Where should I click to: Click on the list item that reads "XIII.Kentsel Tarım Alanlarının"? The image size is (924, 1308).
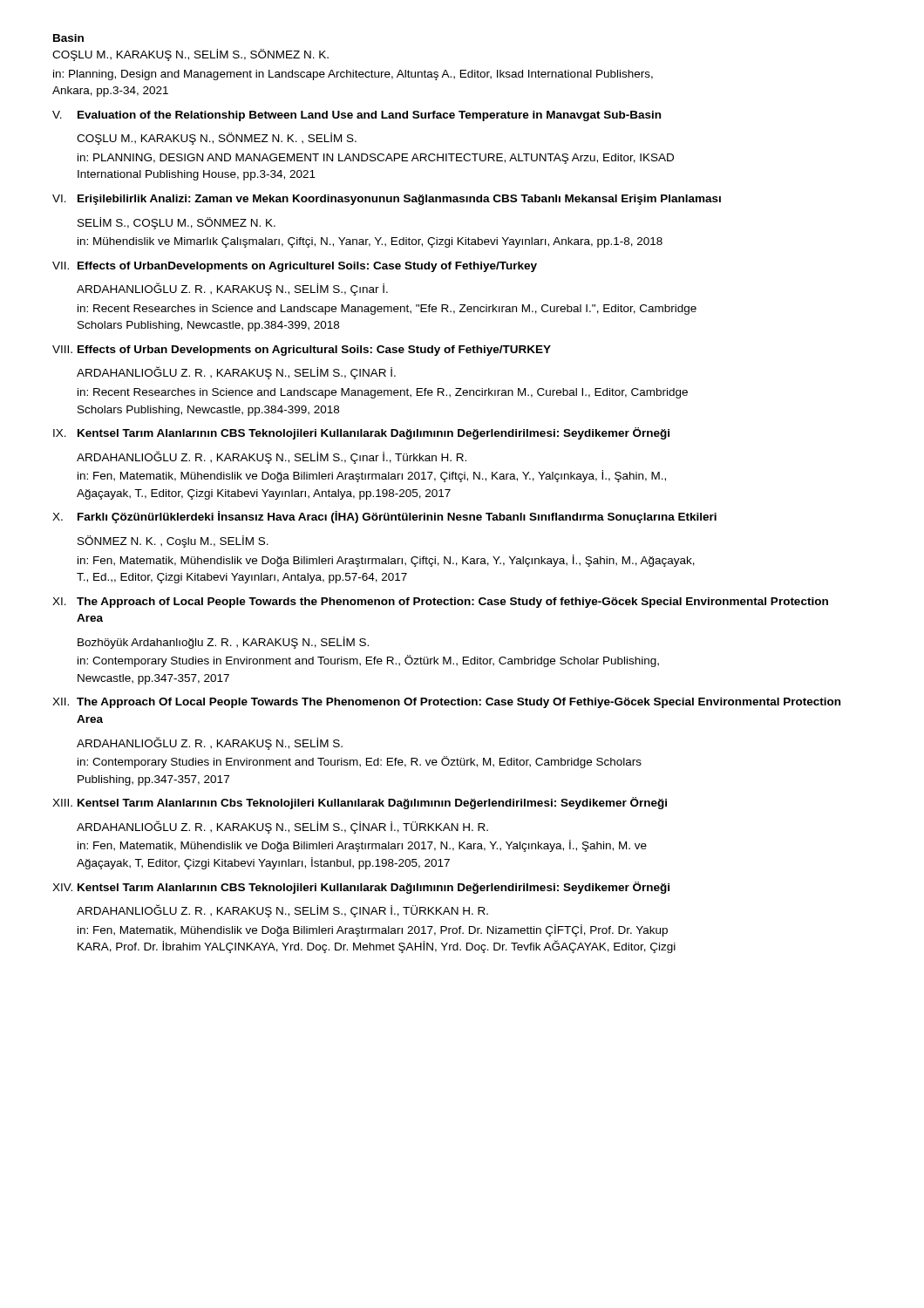450,803
